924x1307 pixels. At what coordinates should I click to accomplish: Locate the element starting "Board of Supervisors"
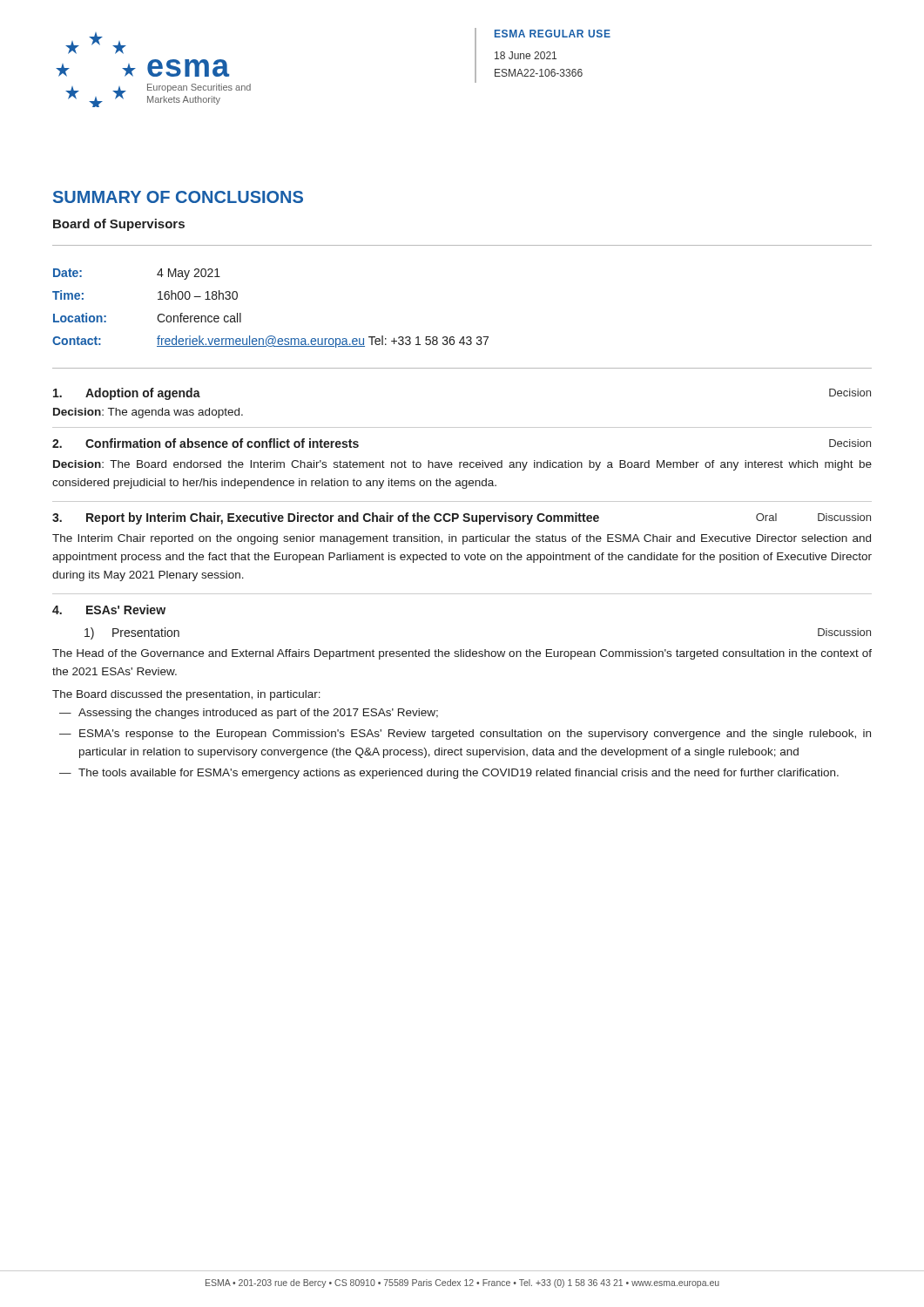point(119,223)
